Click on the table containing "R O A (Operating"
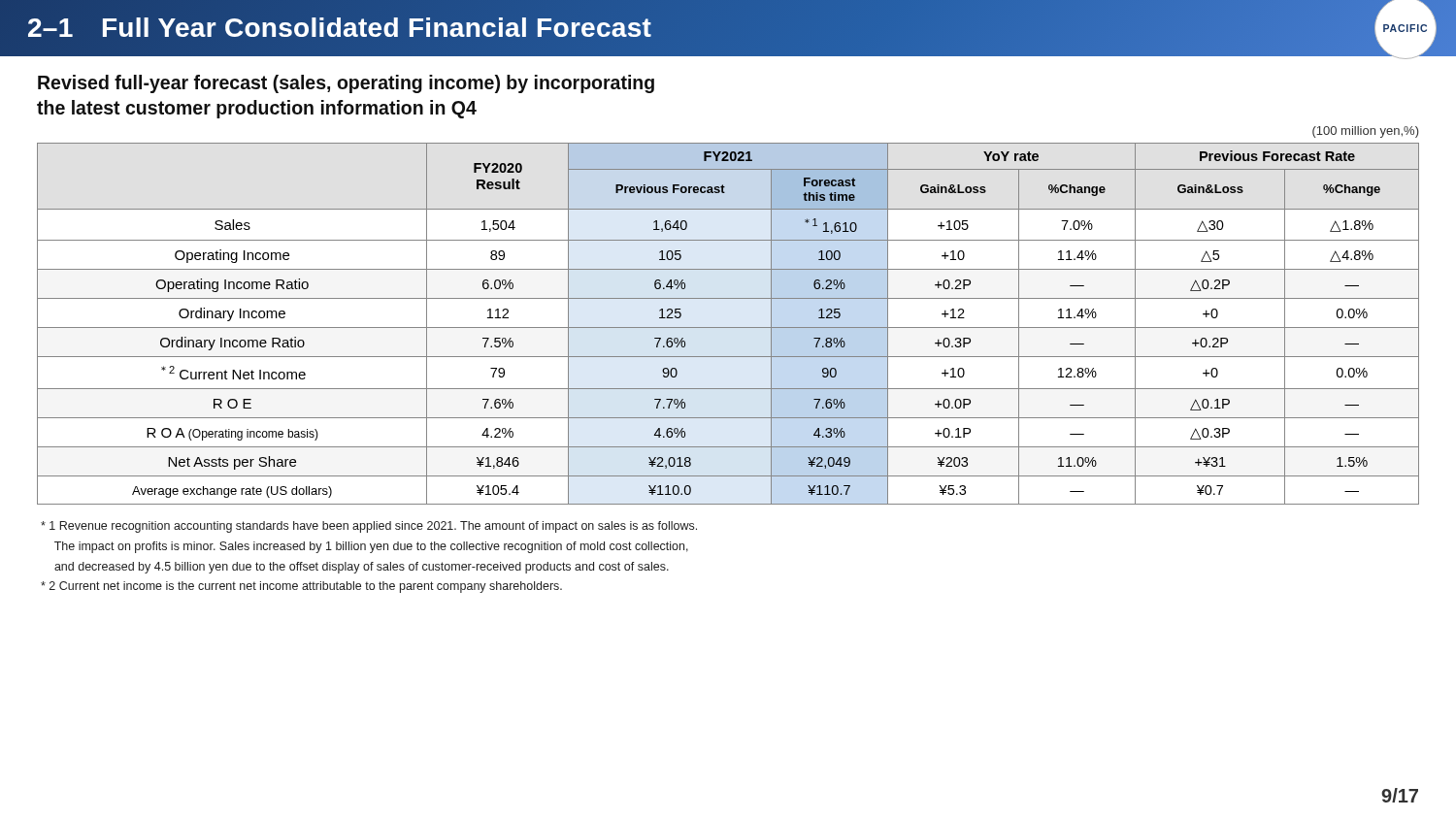 click(728, 324)
